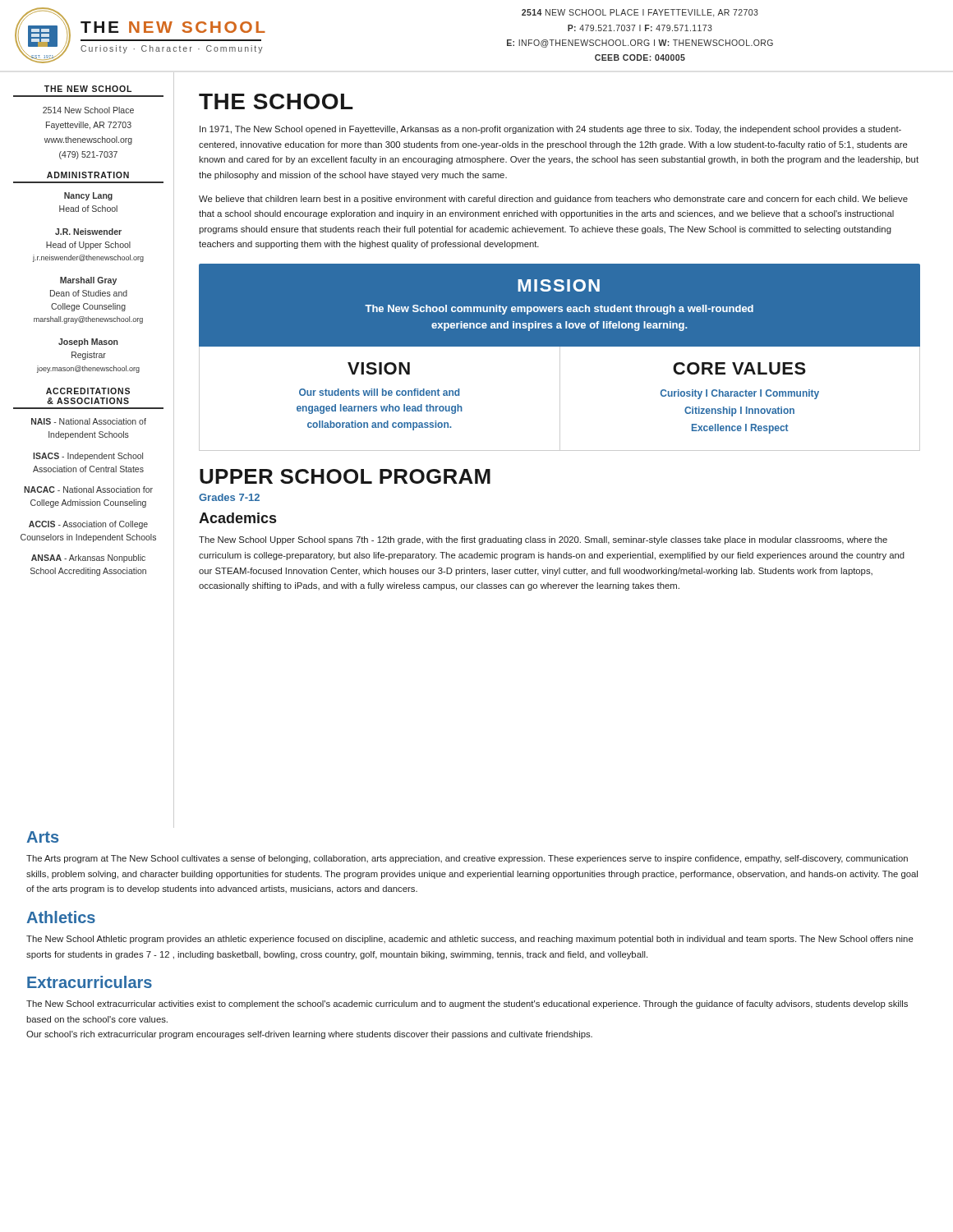Click on the block starting "J.R. Neiswender Head of Upper School j.r.neiswender@thenewschool.org"
Image resolution: width=953 pixels, height=1232 pixels.
tap(88, 244)
